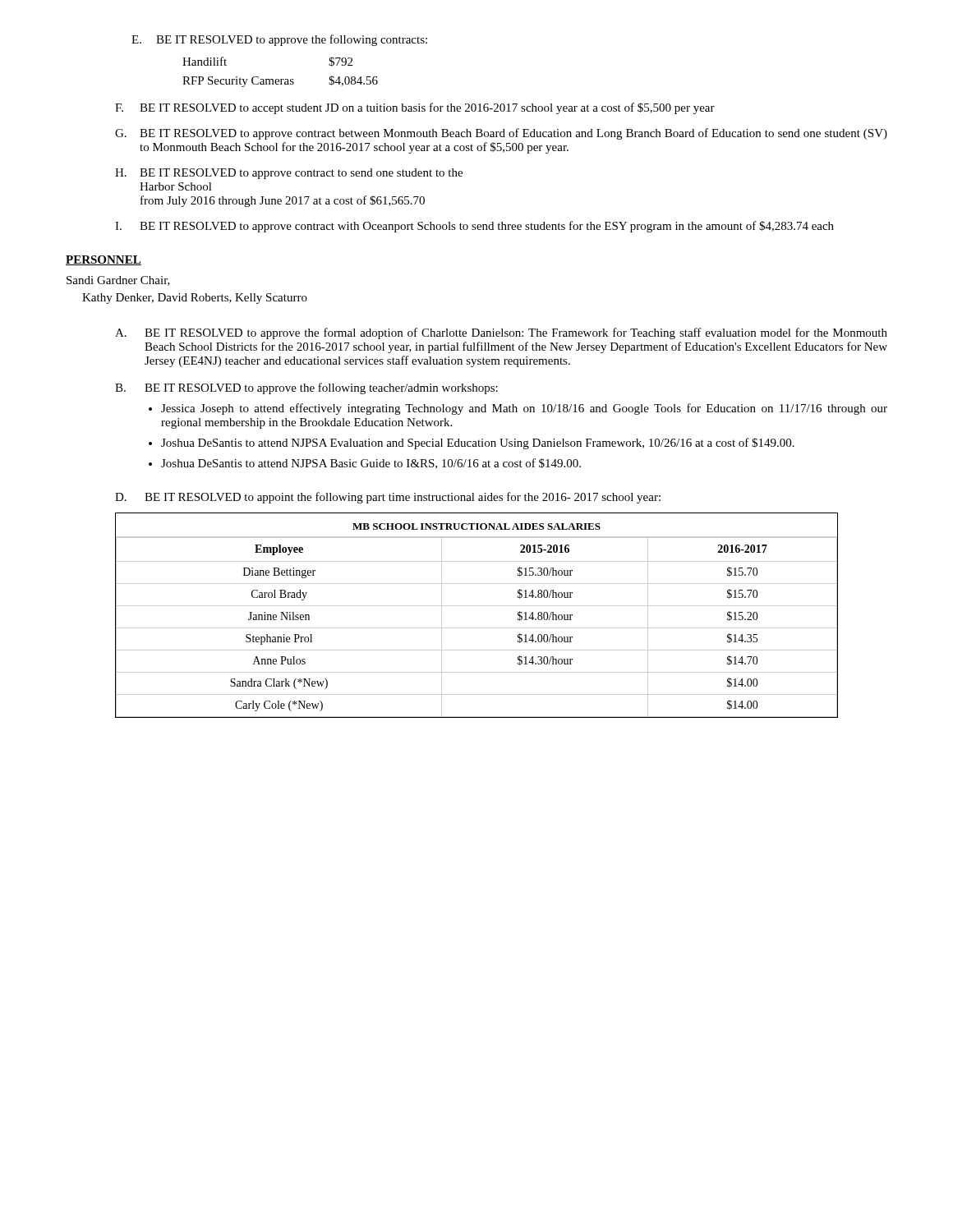
Task: Click a table
Action: point(476,615)
